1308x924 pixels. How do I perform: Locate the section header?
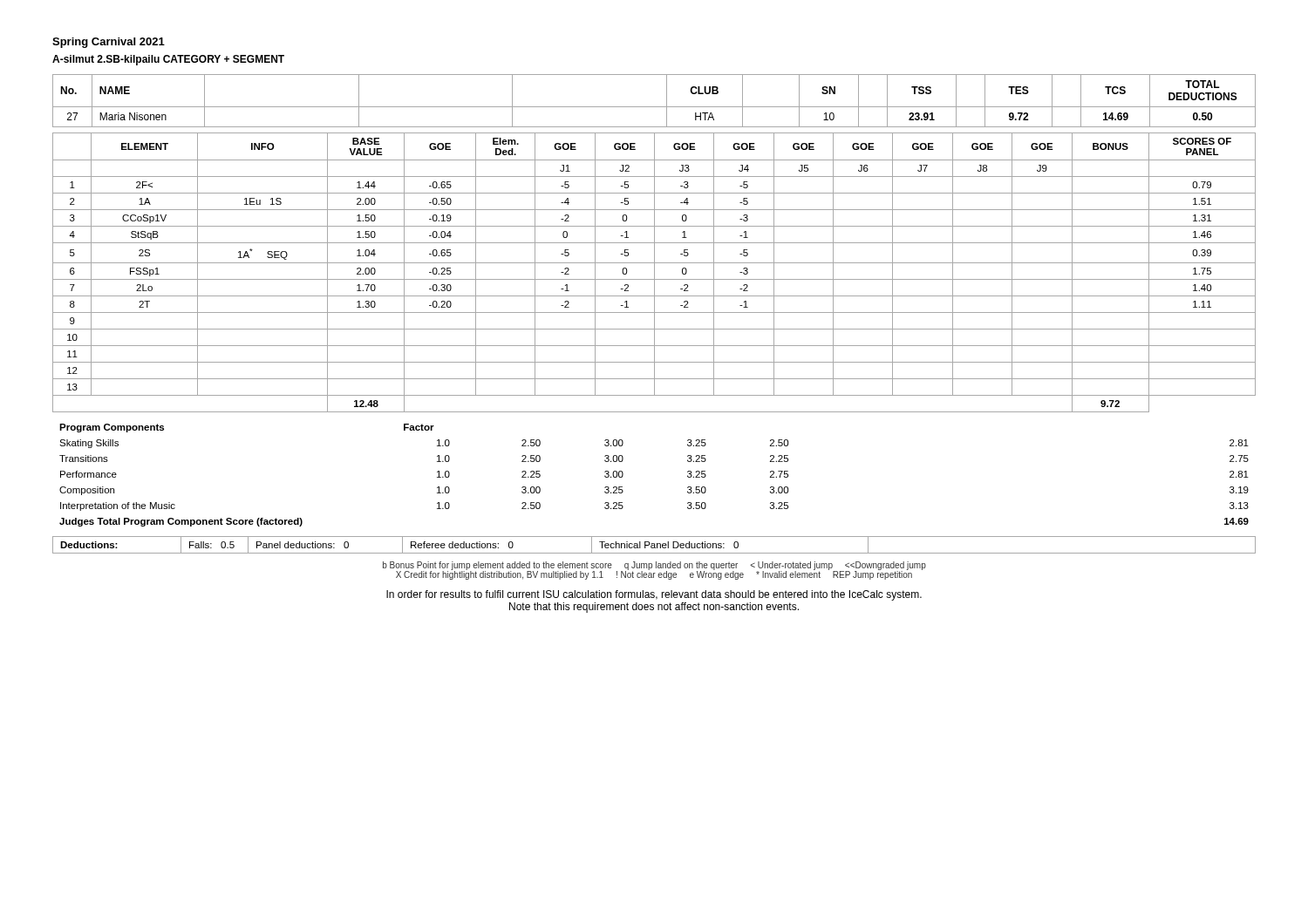[168, 59]
